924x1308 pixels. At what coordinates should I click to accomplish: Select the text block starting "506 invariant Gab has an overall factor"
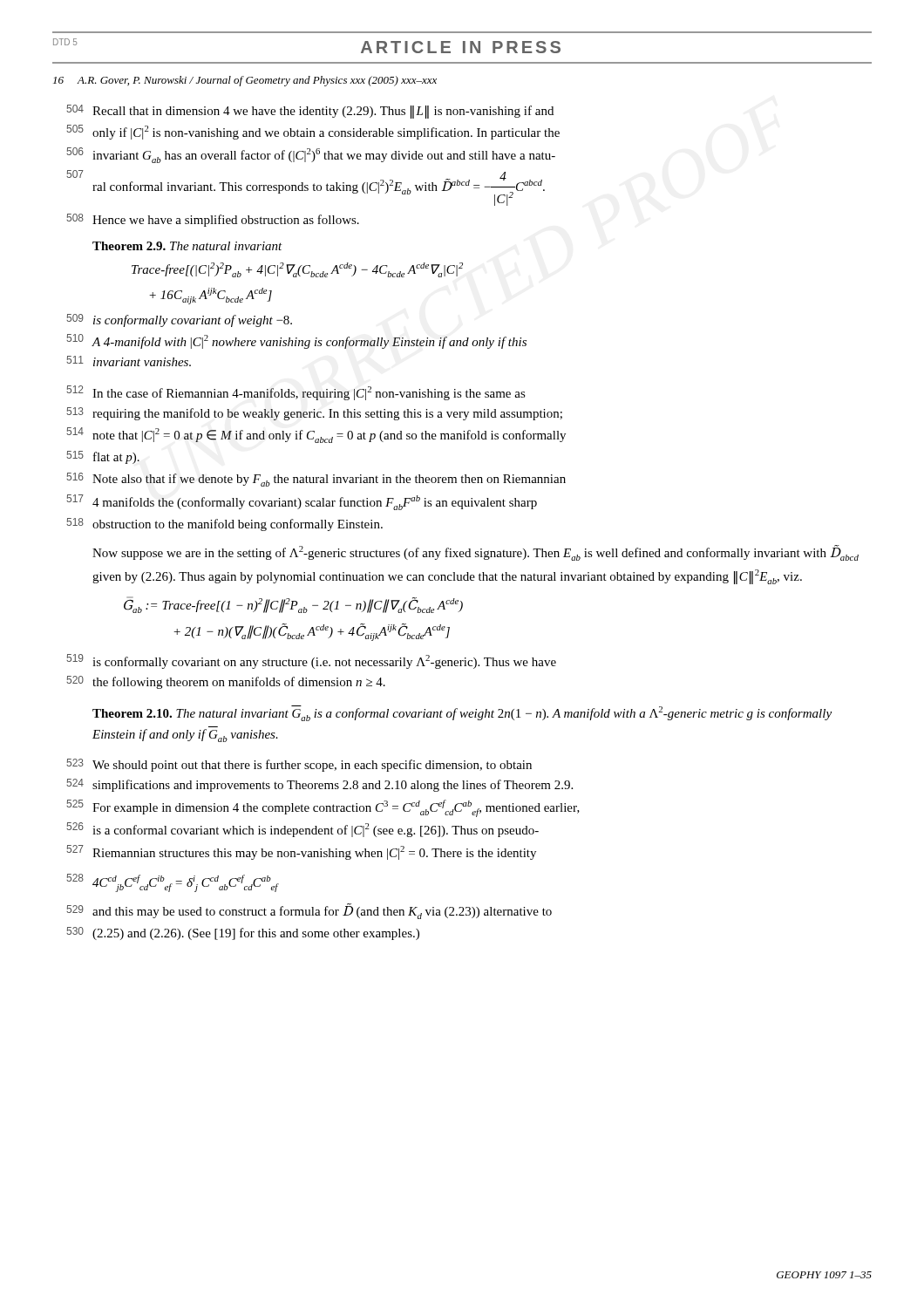[x=462, y=155]
